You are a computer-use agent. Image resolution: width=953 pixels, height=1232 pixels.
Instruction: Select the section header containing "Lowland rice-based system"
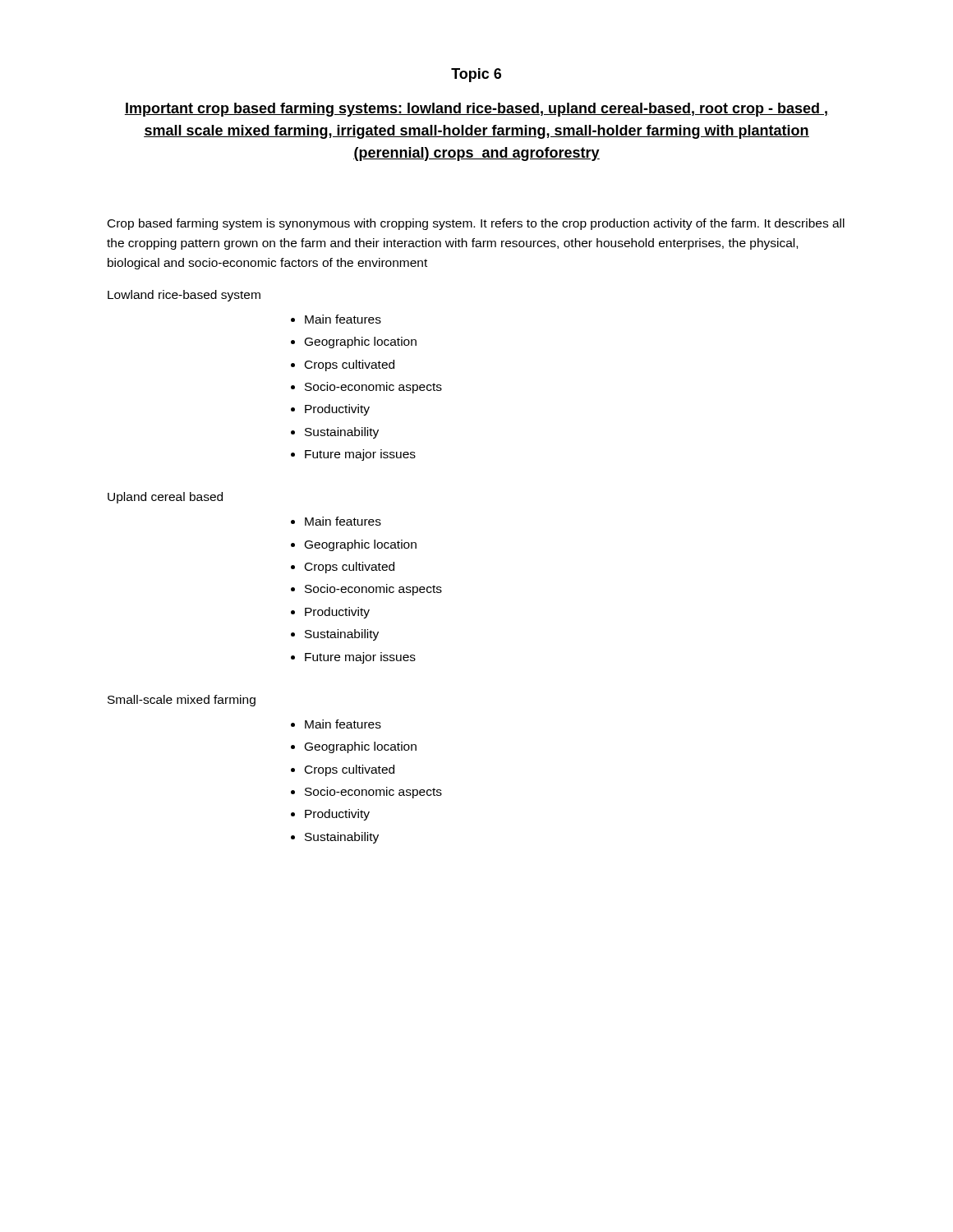point(184,295)
